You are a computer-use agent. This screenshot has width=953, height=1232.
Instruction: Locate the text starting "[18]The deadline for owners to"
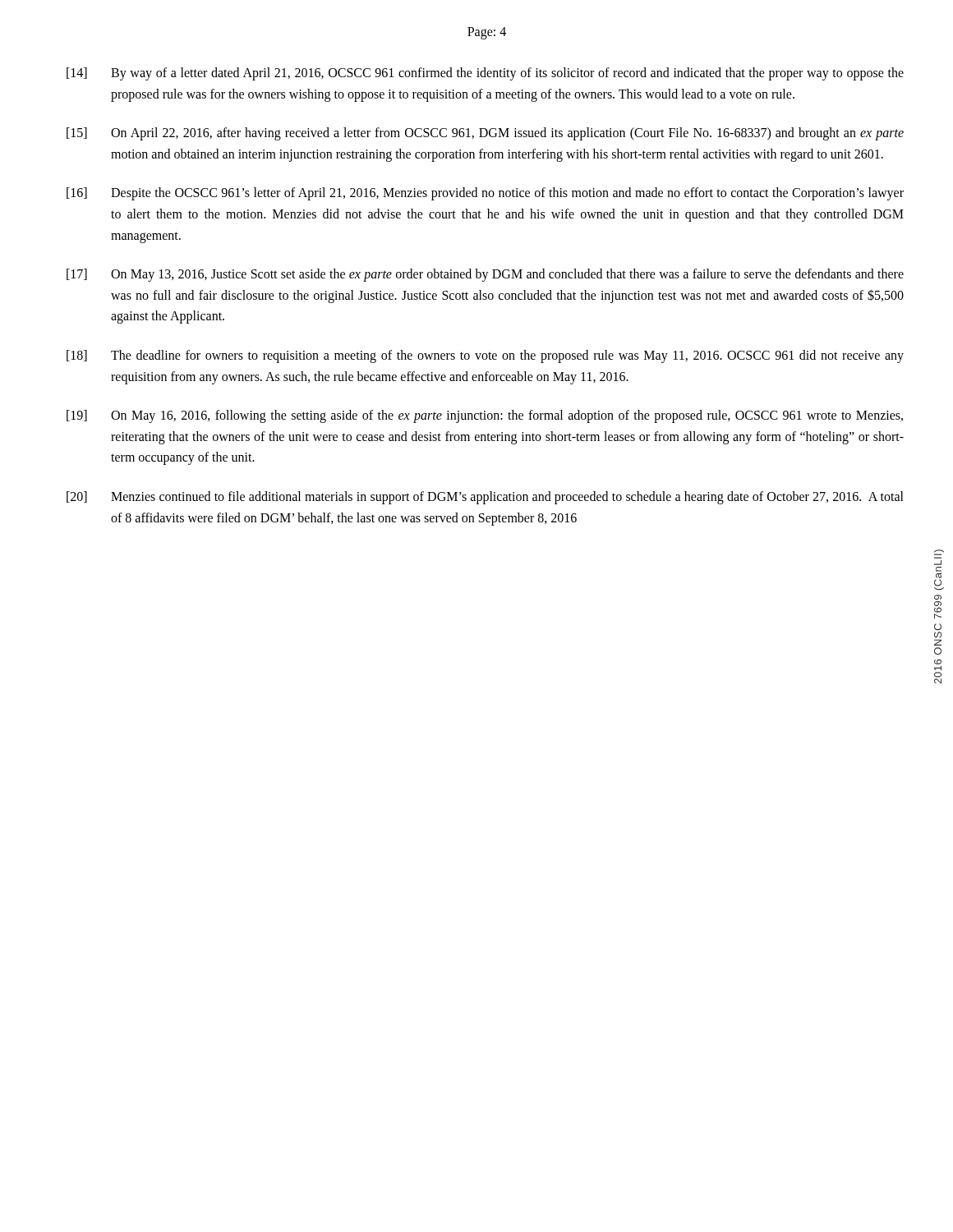click(485, 366)
